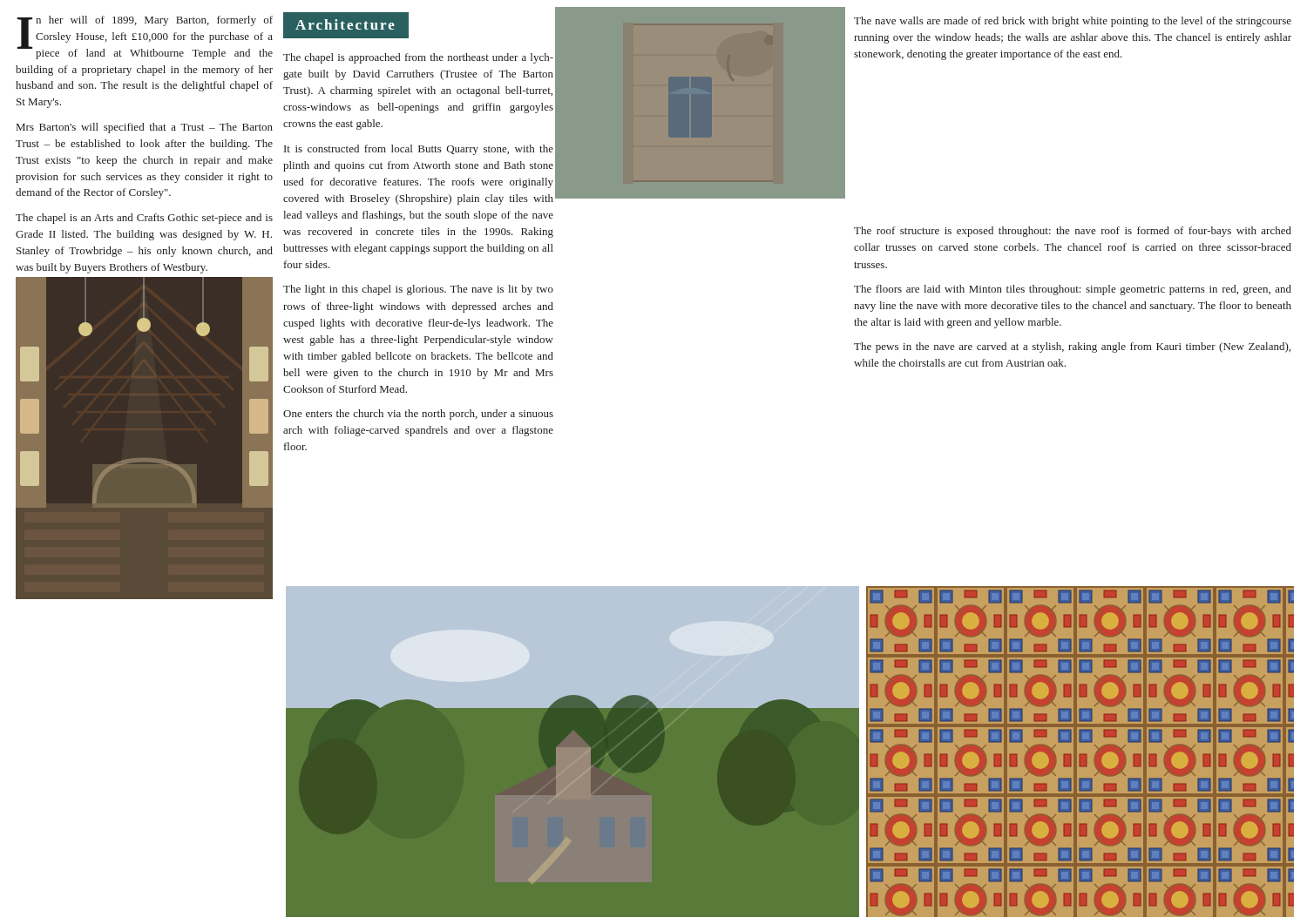Viewport: 1307px width, 924px height.
Task: Select the text block starting "Mrs Barton's will specified that"
Action: (x=144, y=160)
